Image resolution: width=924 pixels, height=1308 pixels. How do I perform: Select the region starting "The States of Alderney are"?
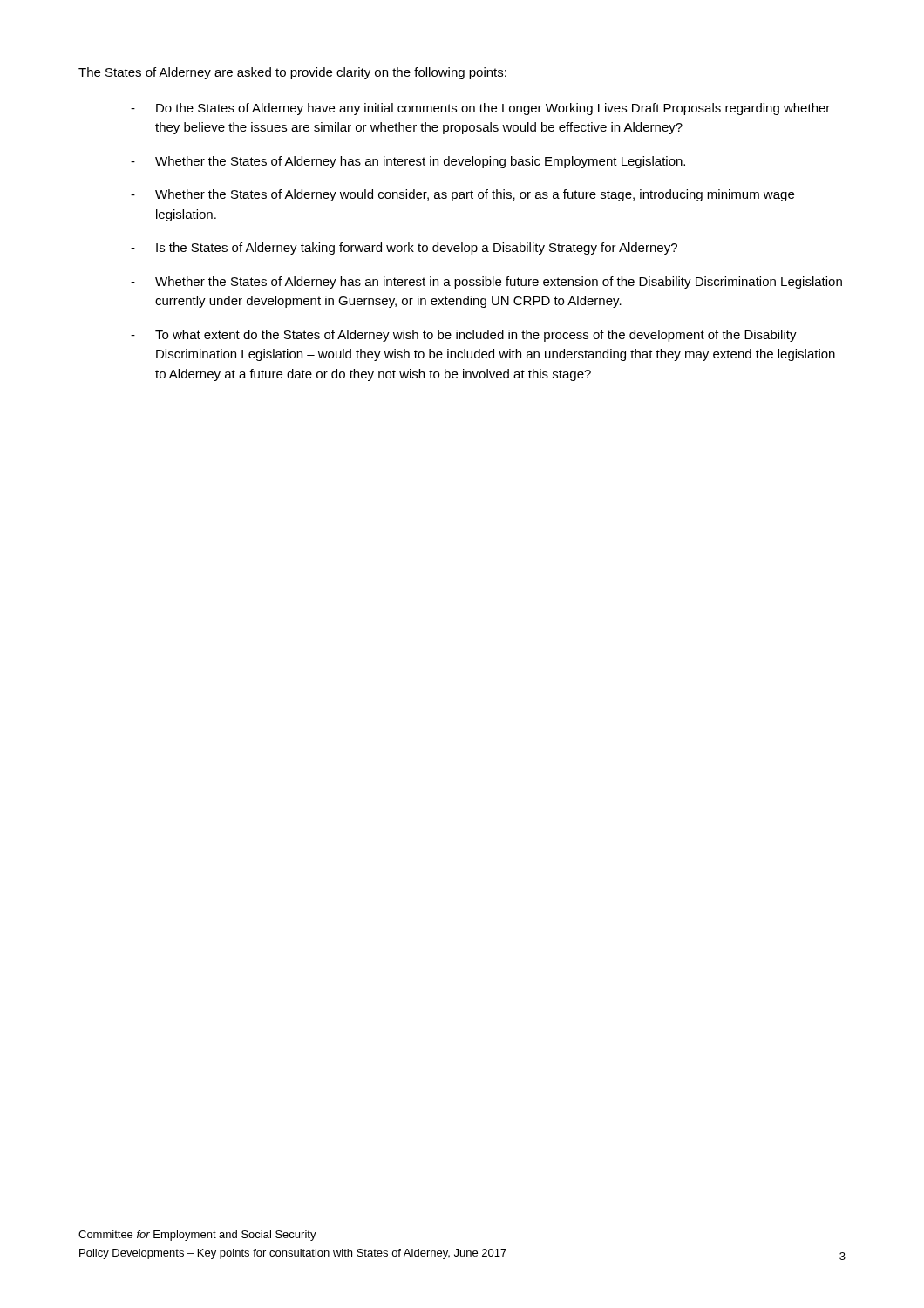coord(293,72)
